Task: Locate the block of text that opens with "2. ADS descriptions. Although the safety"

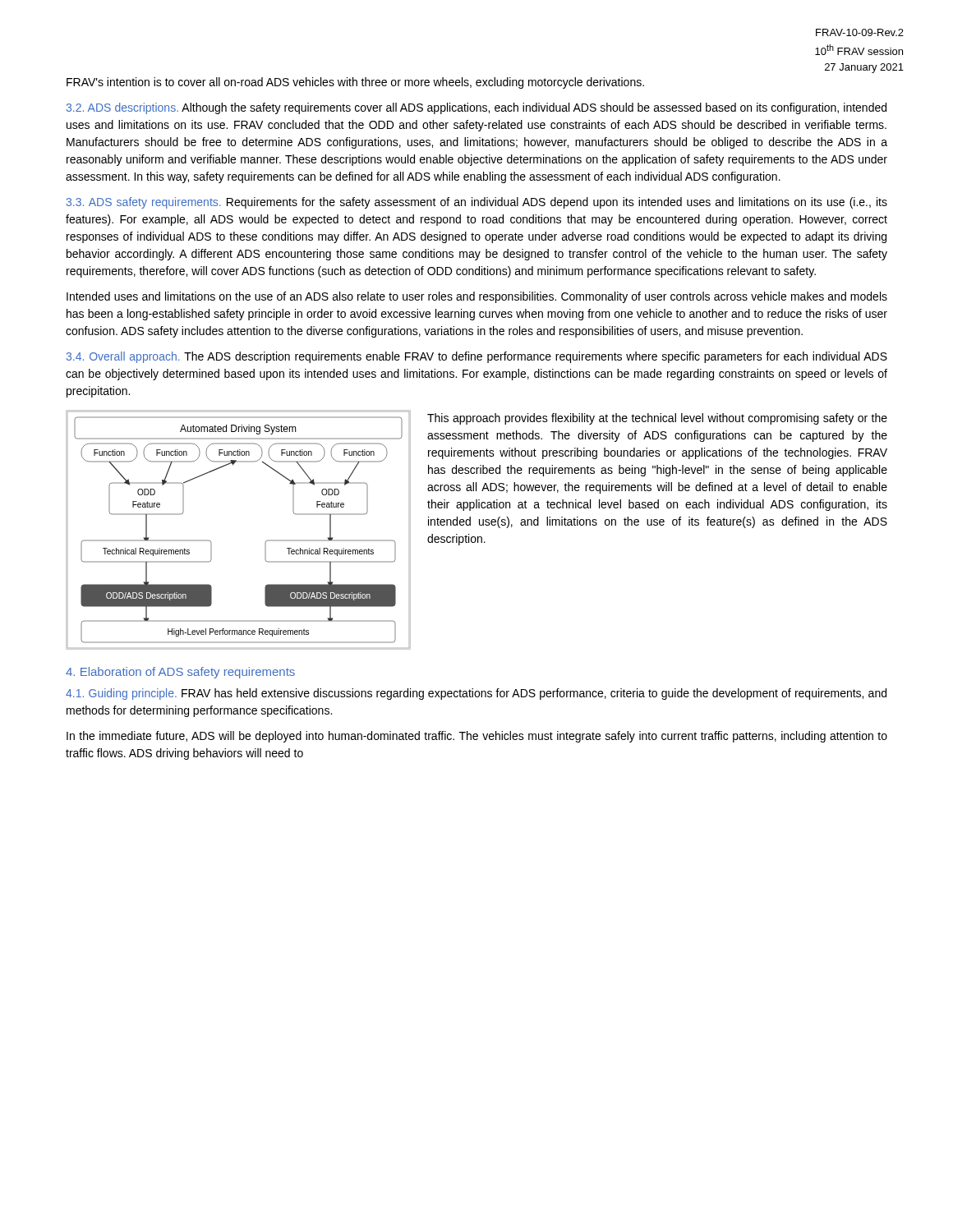Action: [476, 143]
